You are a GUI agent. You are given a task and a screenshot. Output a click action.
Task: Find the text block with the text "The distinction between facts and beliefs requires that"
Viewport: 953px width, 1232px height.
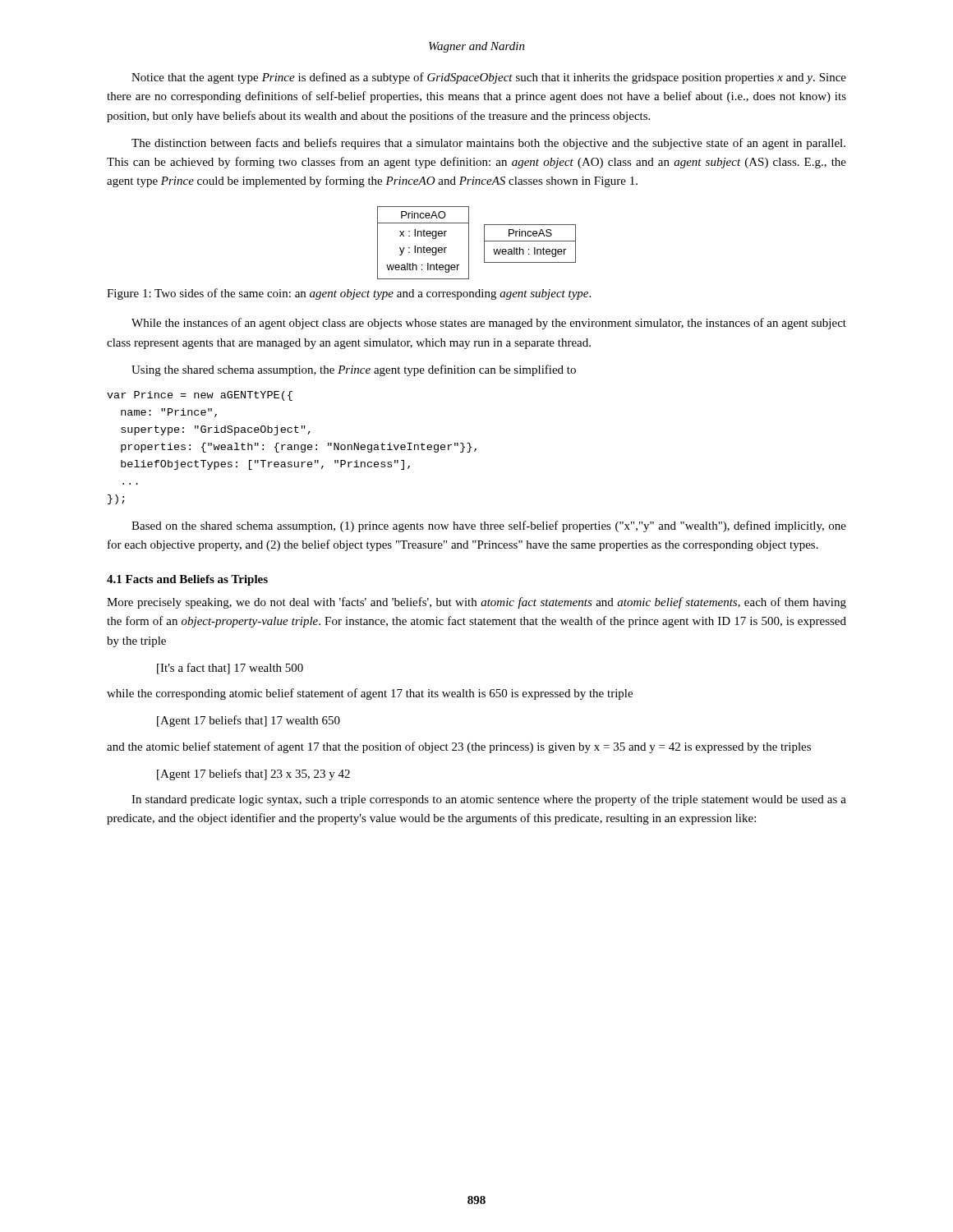476,162
